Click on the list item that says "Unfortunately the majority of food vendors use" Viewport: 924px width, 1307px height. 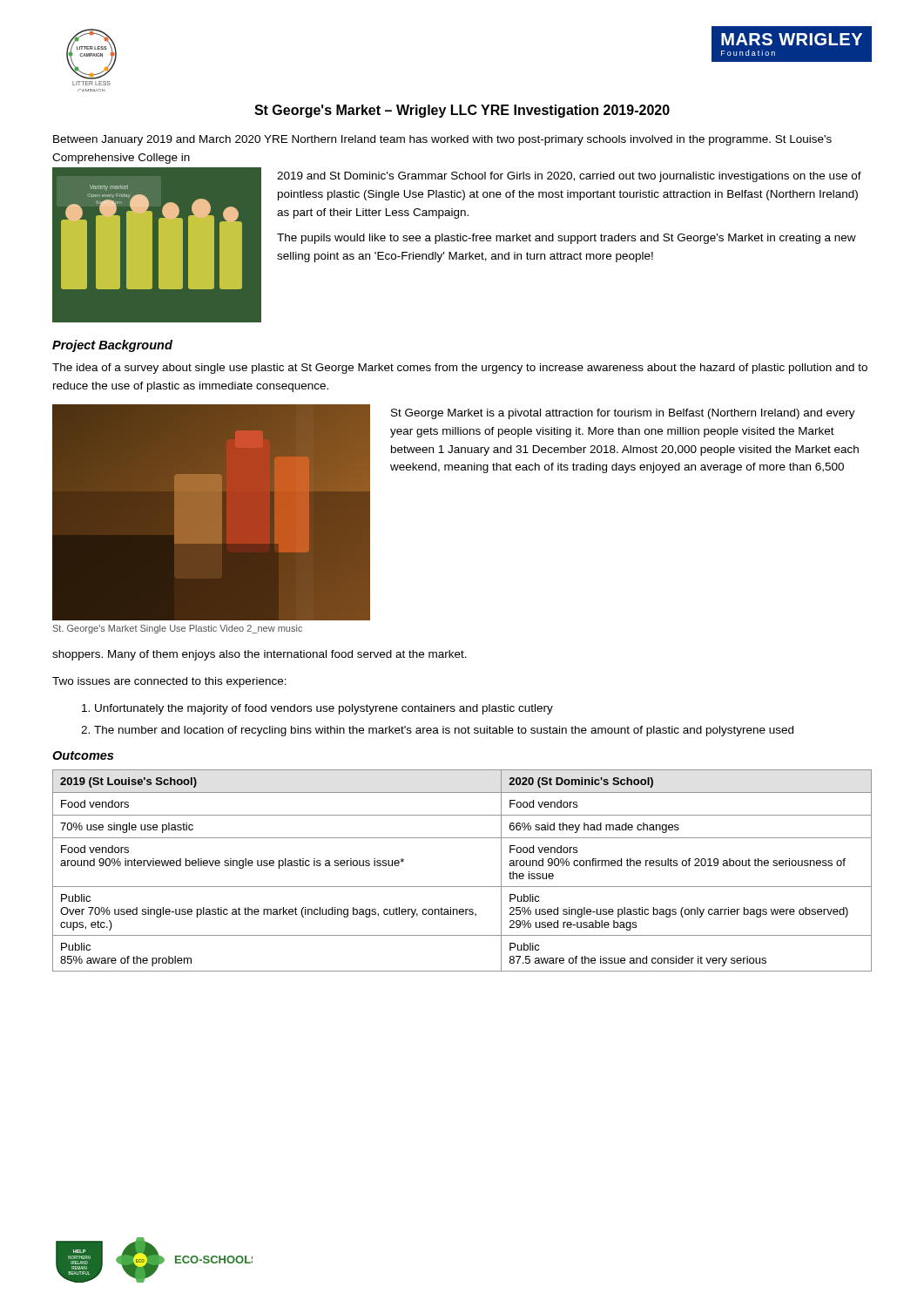(x=475, y=708)
